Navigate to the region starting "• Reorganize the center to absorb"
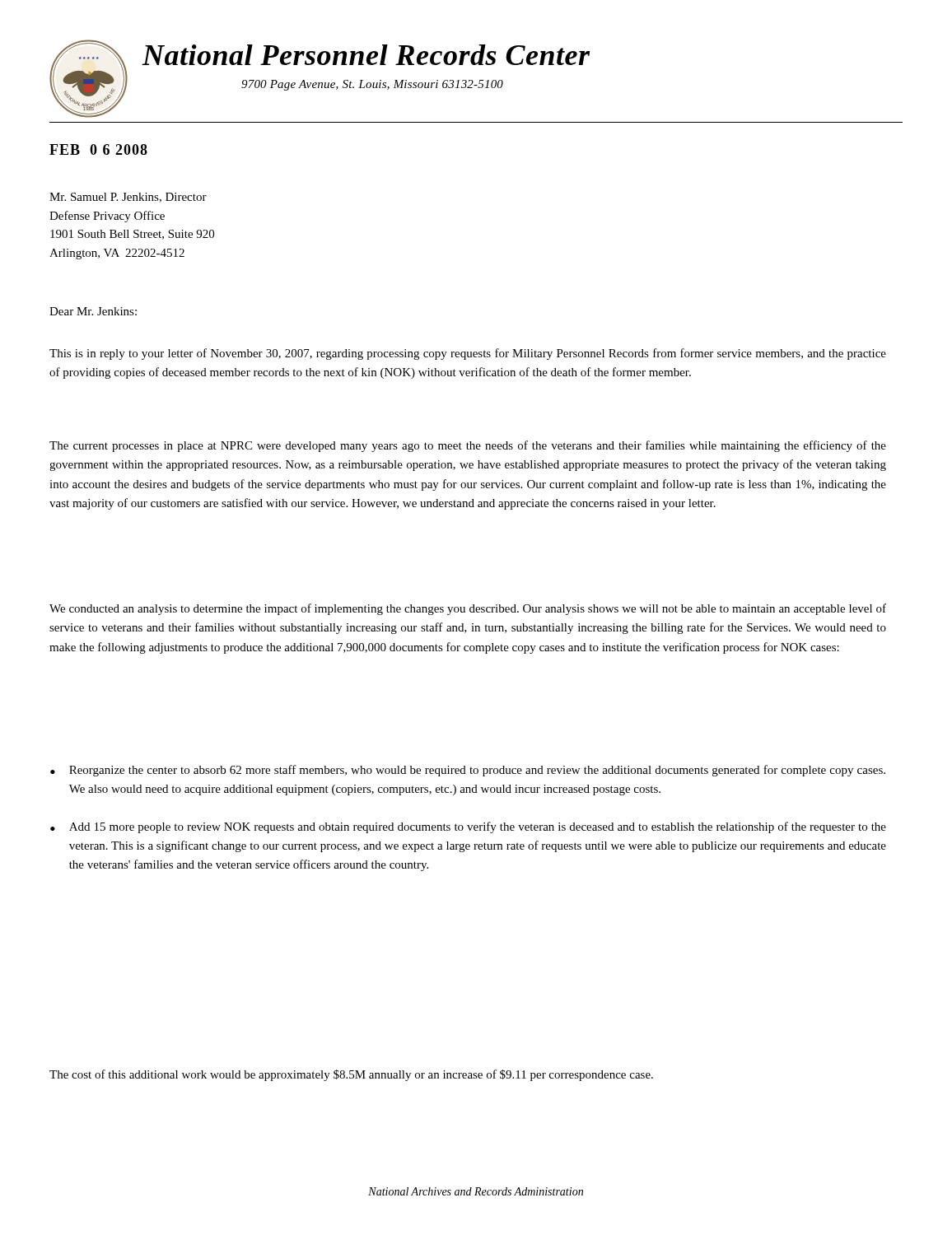The width and height of the screenshot is (952, 1235). [x=468, y=780]
